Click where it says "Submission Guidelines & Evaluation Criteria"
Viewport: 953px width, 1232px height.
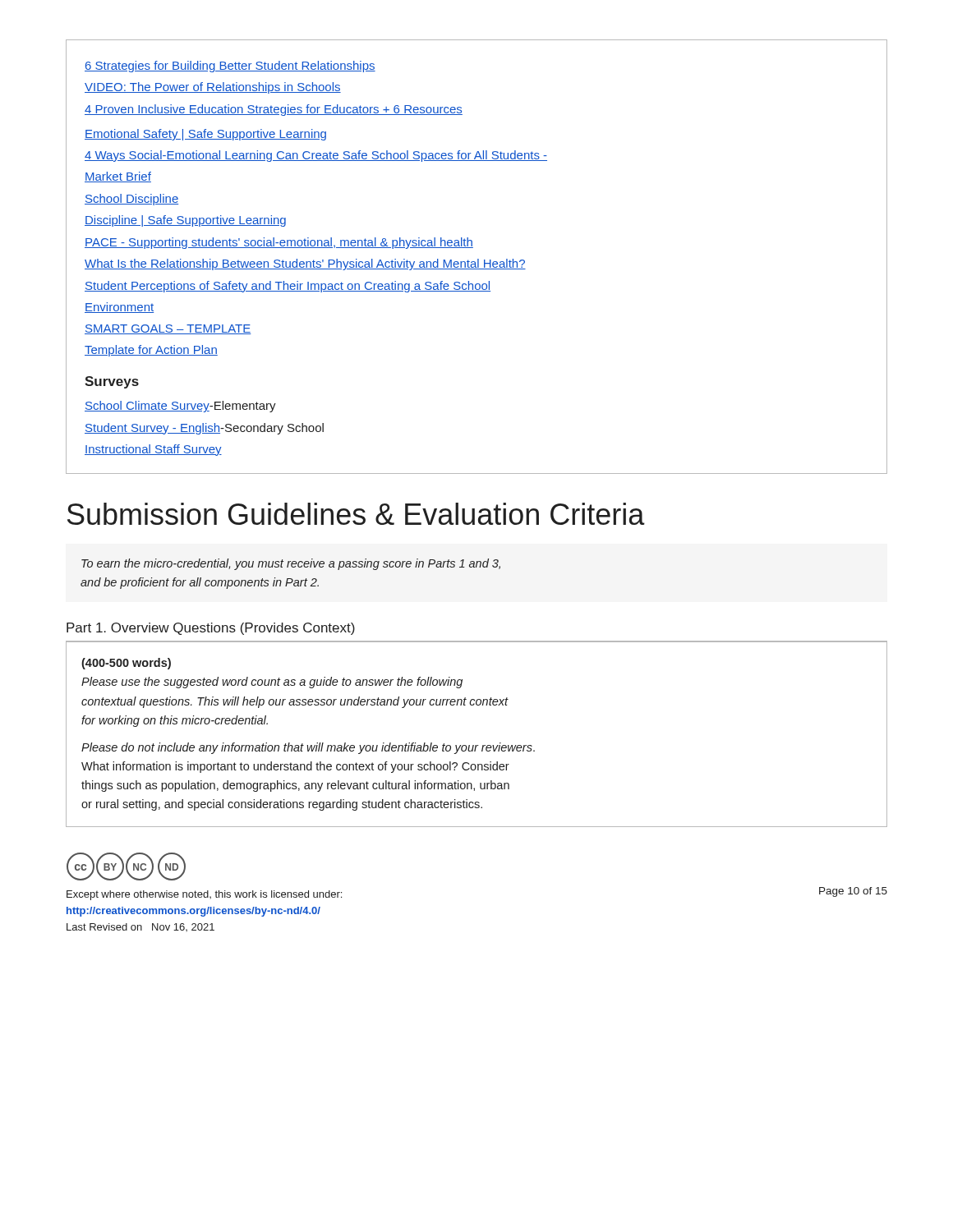[476, 515]
